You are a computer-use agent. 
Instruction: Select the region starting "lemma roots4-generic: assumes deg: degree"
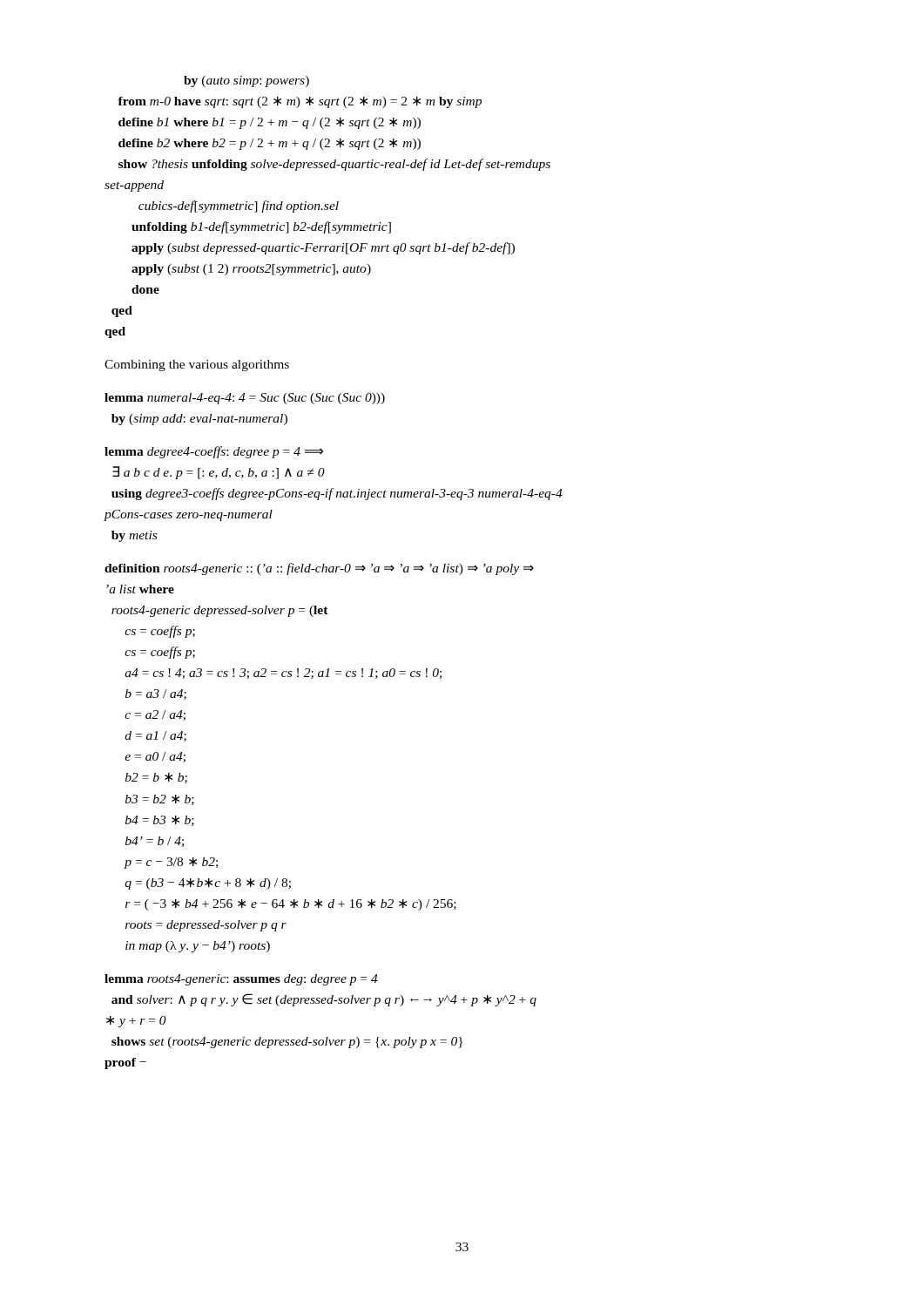click(241, 980)
